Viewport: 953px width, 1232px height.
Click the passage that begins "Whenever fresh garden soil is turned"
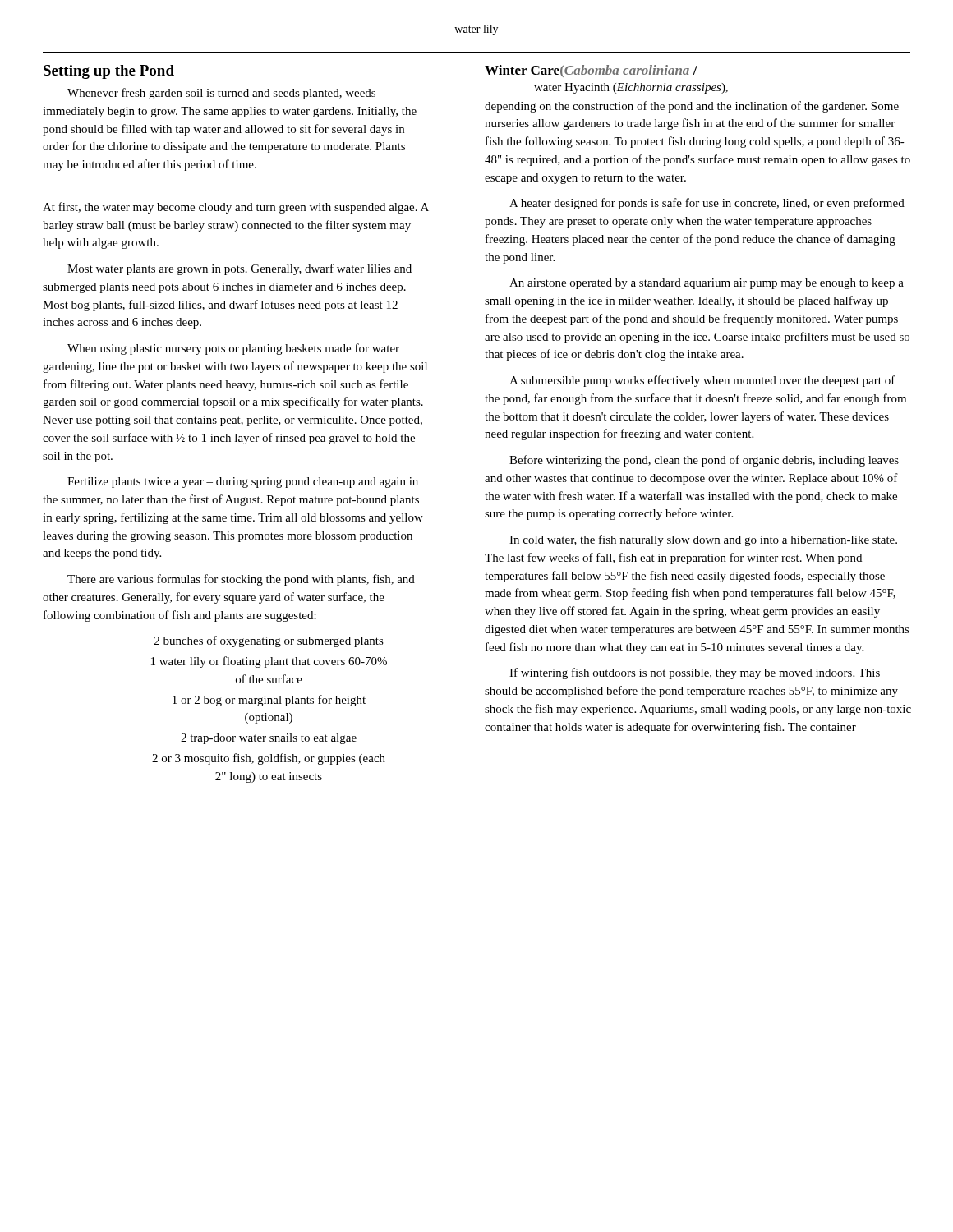click(236, 129)
